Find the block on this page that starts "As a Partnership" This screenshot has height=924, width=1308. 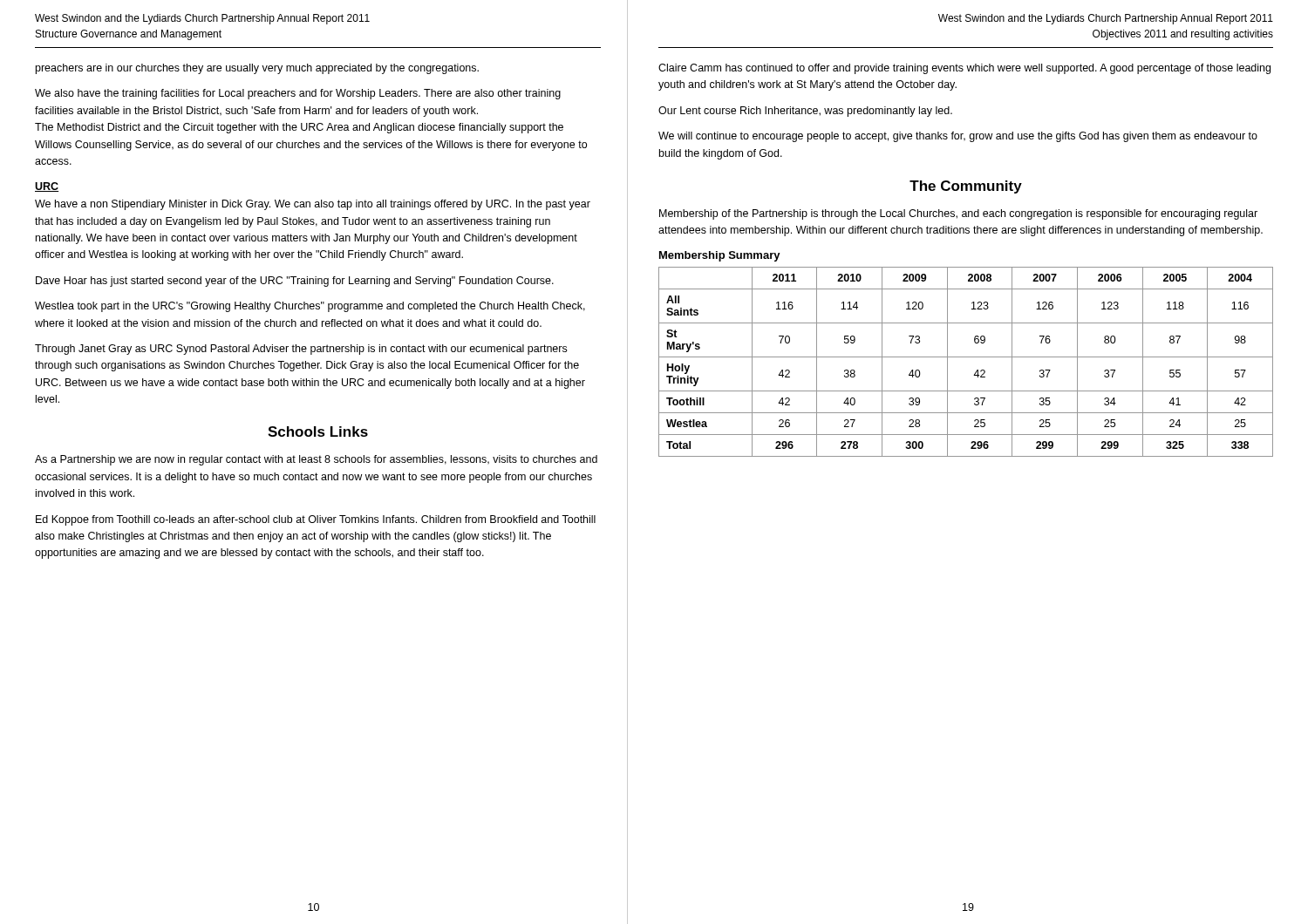tap(316, 477)
